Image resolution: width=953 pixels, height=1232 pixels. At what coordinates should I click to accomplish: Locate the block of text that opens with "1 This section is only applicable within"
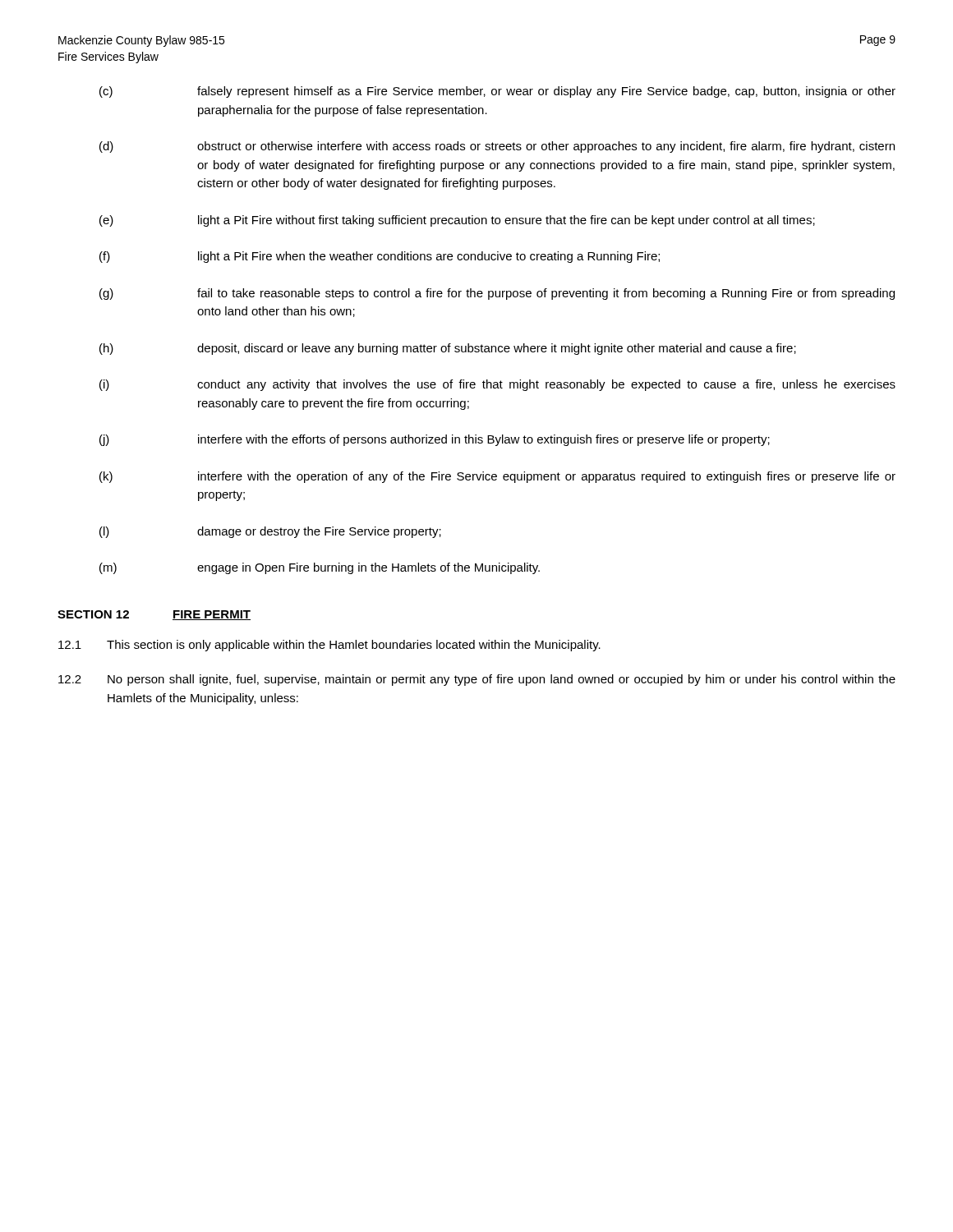point(476,645)
